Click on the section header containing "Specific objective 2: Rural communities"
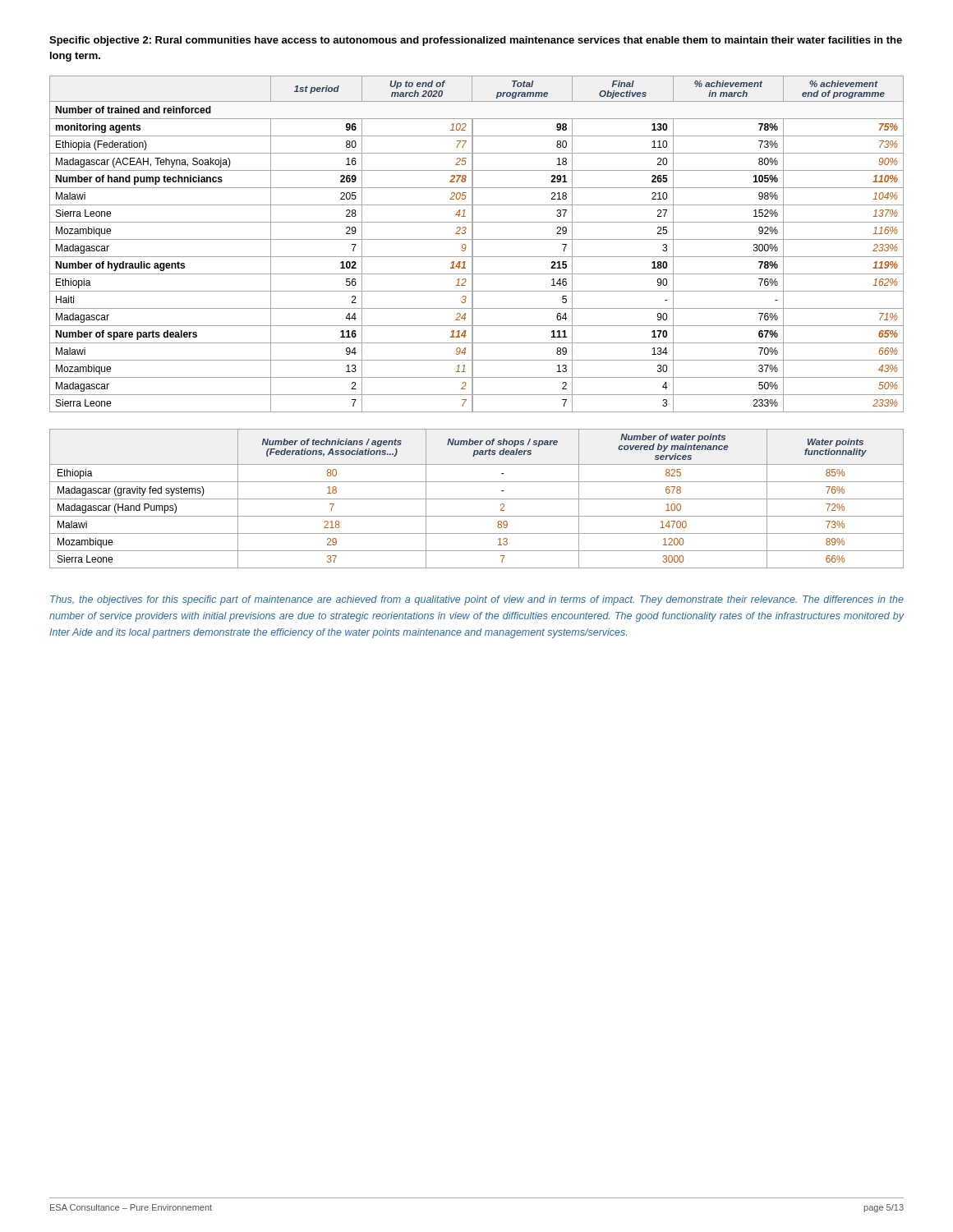 tap(476, 48)
